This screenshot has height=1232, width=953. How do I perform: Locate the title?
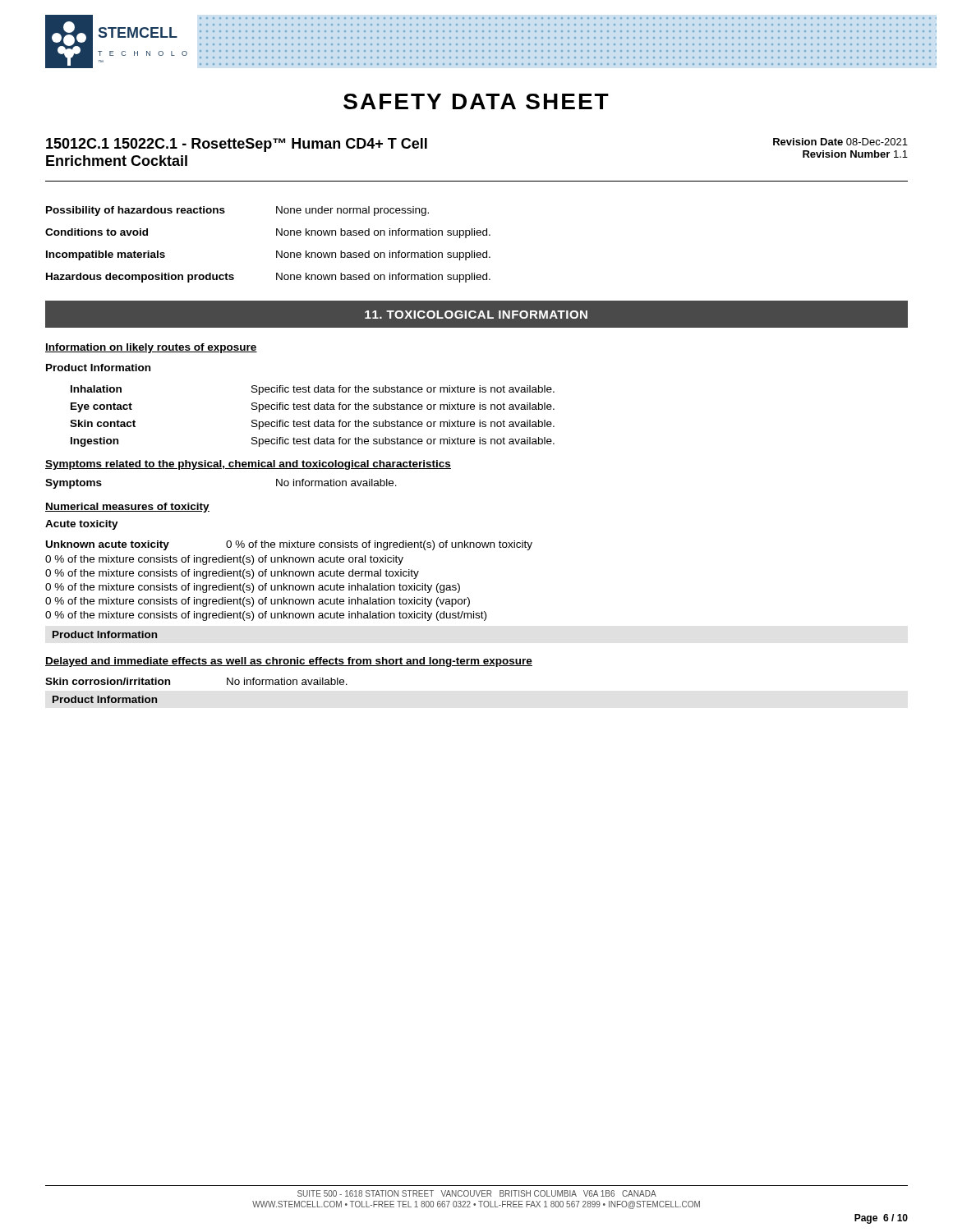click(476, 101)
